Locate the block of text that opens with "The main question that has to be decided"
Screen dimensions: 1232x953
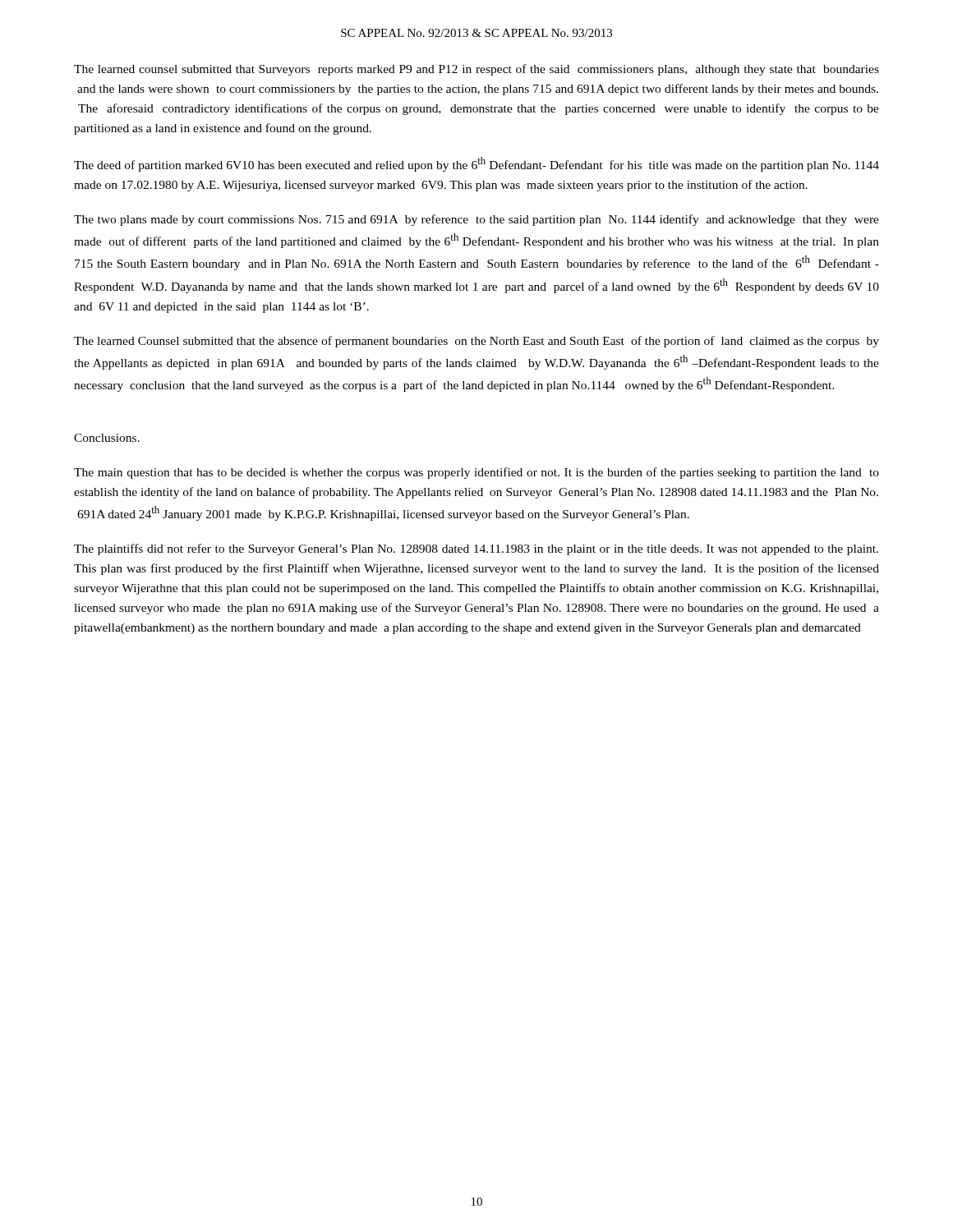pyautogui.click(x=476, y=493)
